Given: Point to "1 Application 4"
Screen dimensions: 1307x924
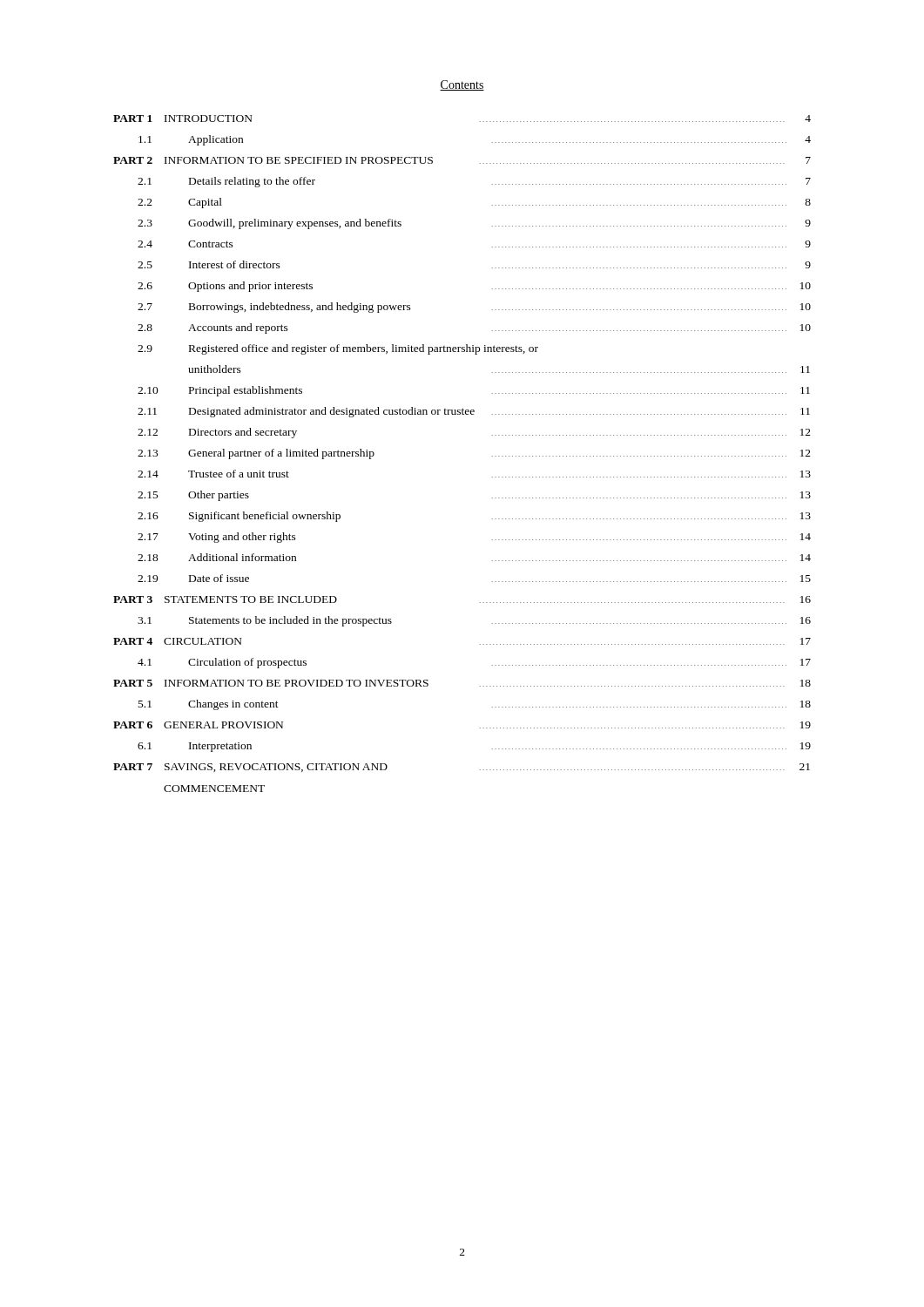Looking at the screenshot, I should [216, 140].
